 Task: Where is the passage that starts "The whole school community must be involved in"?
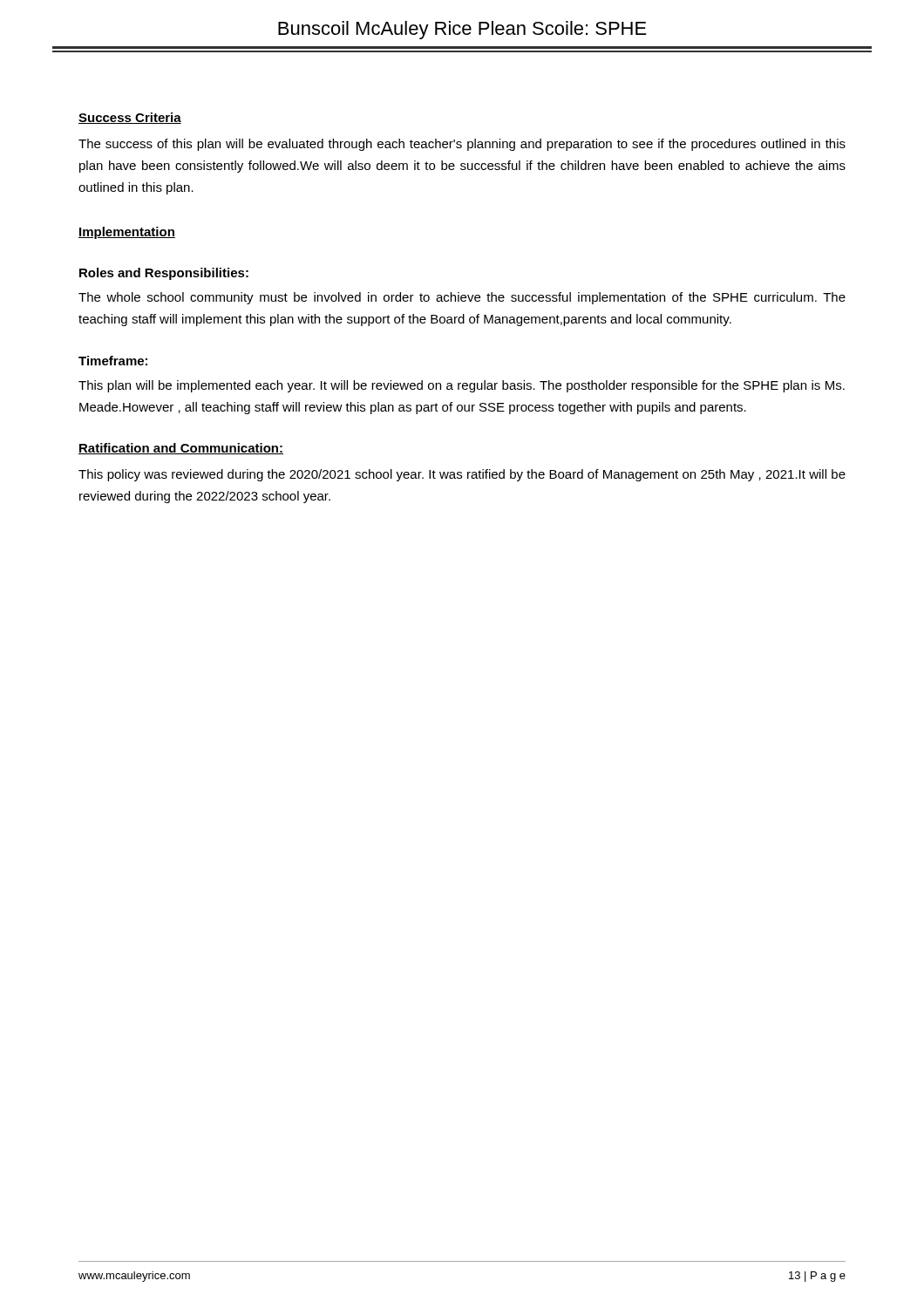[462, 308]
